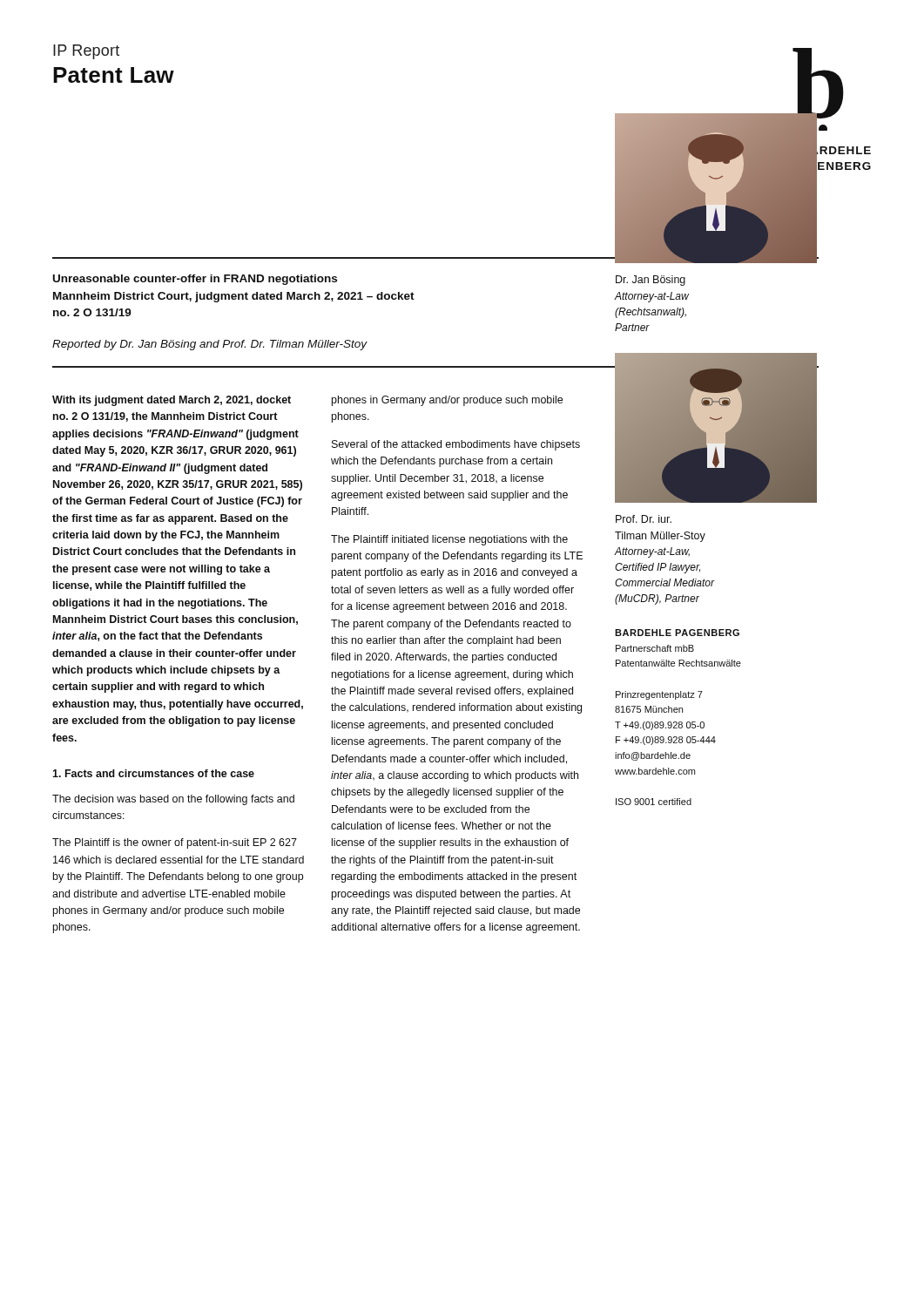Locate the text starting "Dr. Jan Bösing Attorney-at-Law(Rechtsanwalt),Partner"
This screenshot has height=1307, width=924.
tap(651, 281)
